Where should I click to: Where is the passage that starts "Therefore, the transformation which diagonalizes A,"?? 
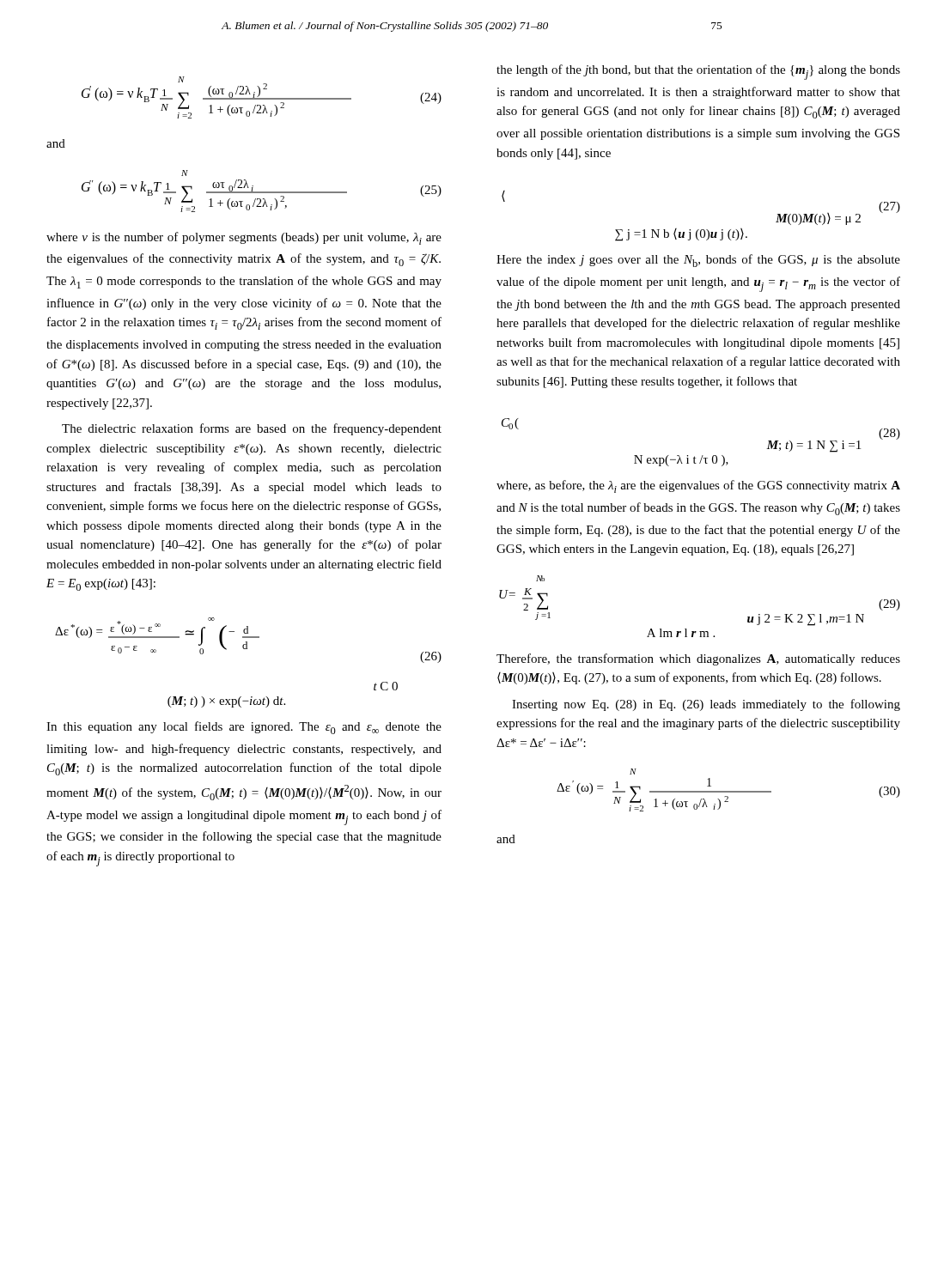pos(698,700)
